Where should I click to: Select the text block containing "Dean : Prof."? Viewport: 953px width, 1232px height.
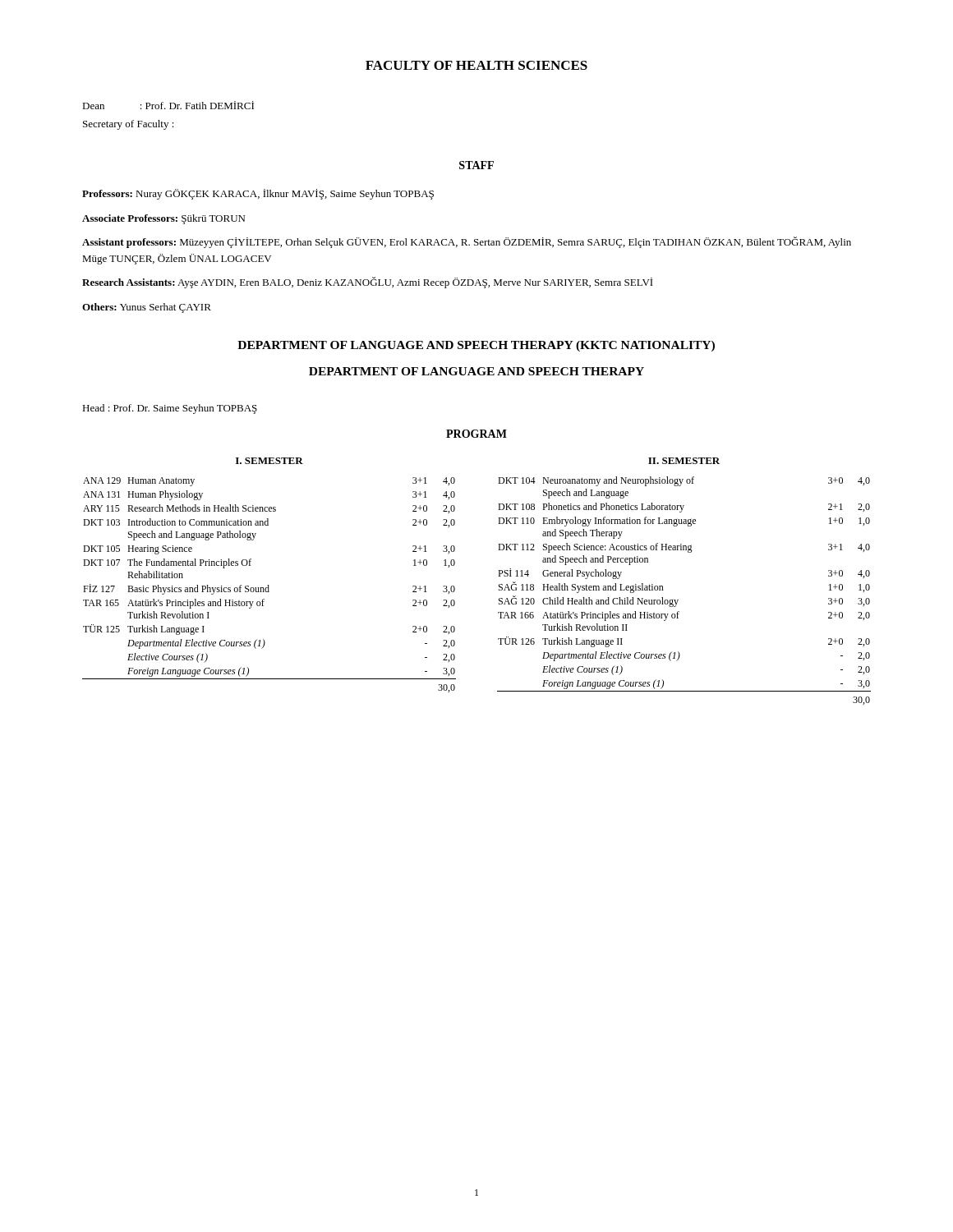pos(168,115)
